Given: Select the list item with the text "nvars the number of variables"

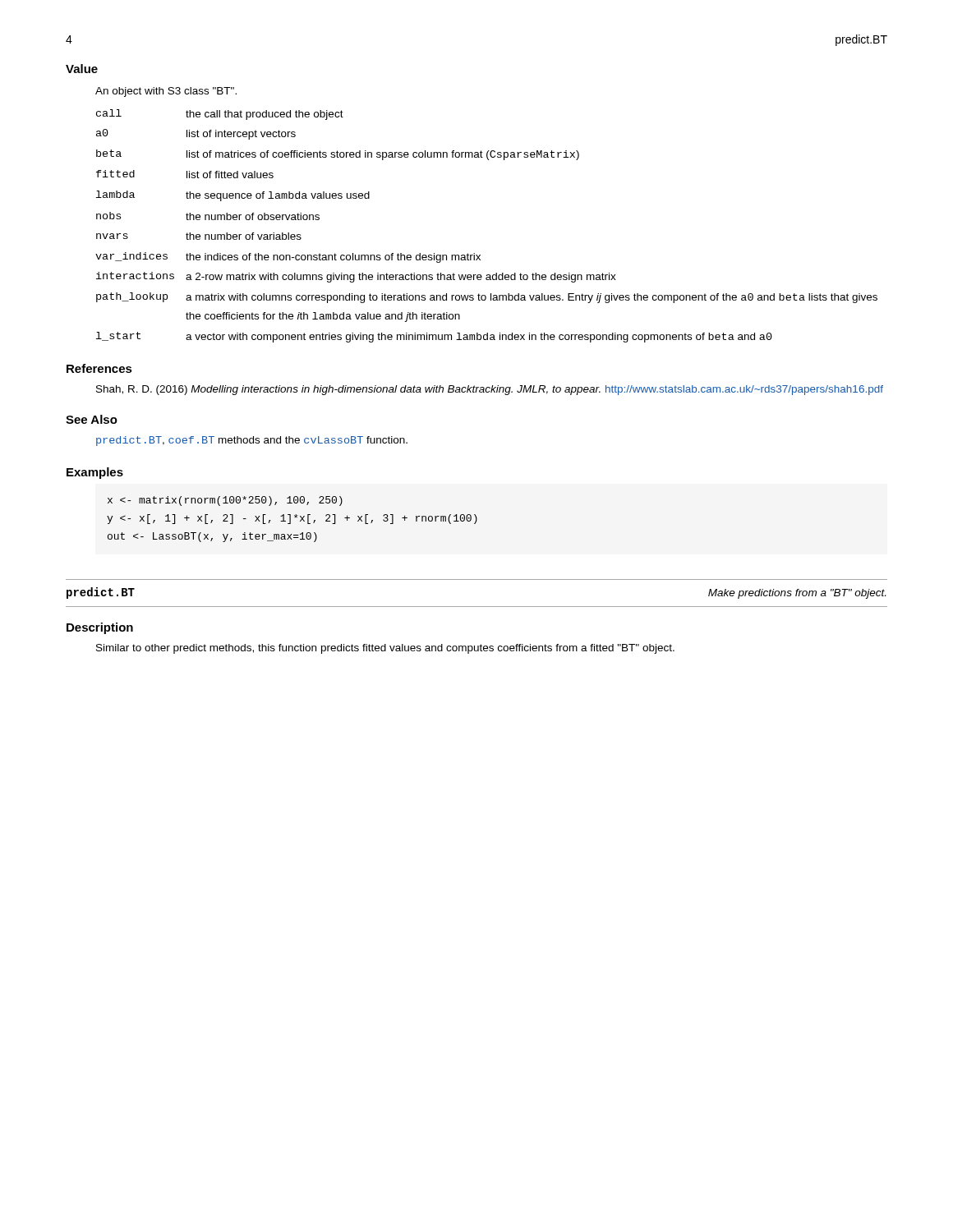Looking at the screenshot, I should tap(198, 237).
